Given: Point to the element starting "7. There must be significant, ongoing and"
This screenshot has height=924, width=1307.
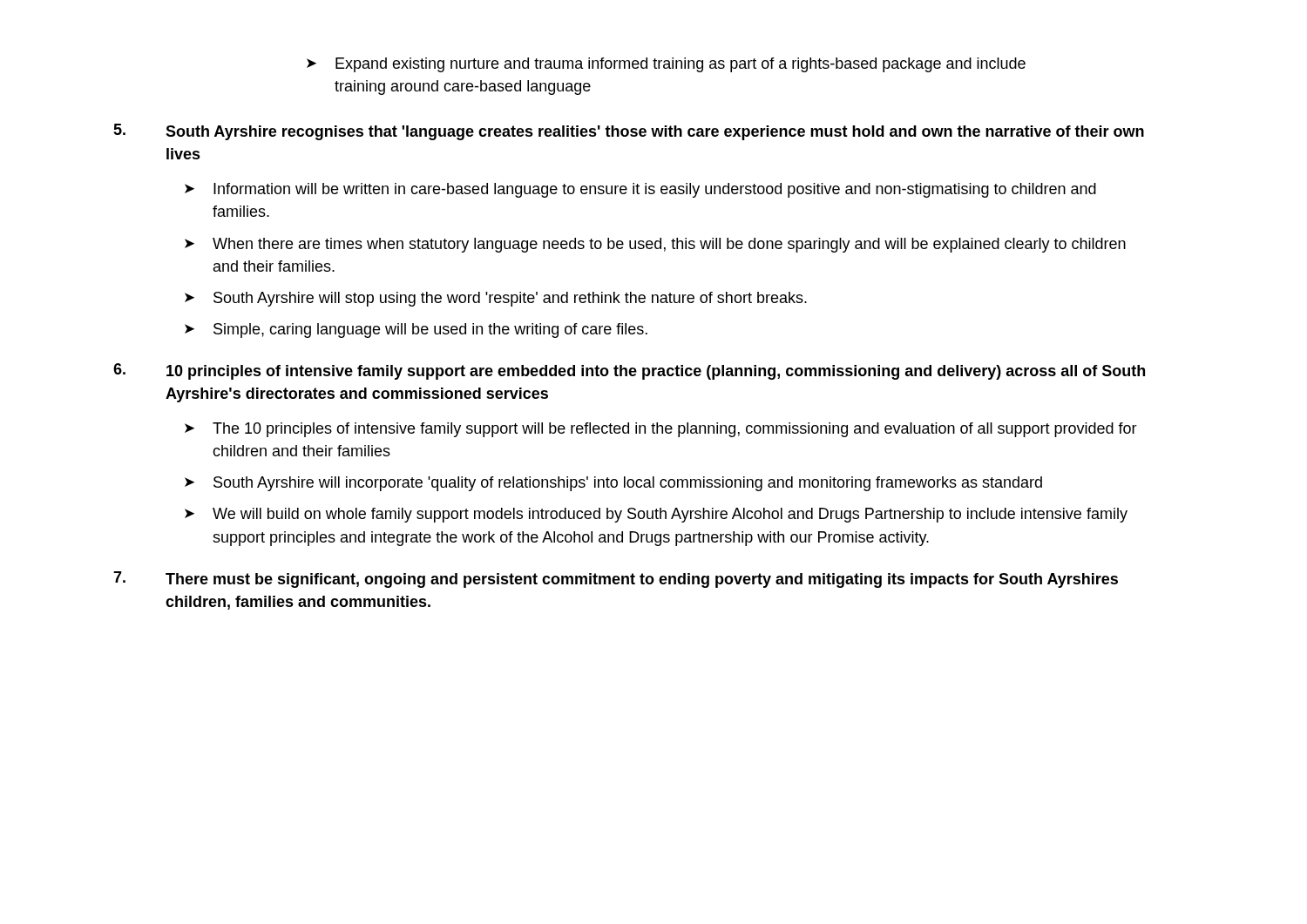Looking at the screenshot, I should click(x=632, y=590).
